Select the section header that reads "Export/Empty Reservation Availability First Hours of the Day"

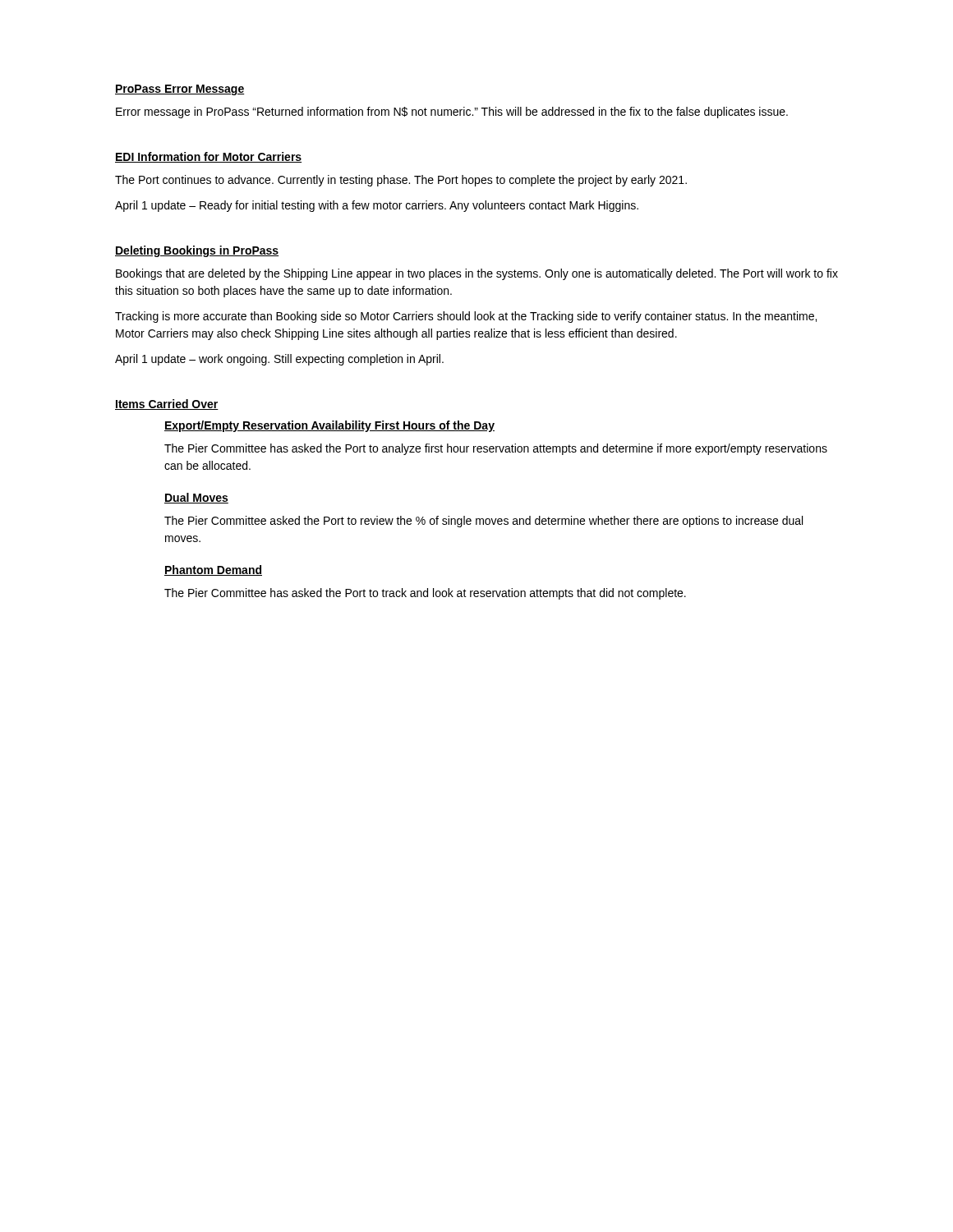pos(329,425)
